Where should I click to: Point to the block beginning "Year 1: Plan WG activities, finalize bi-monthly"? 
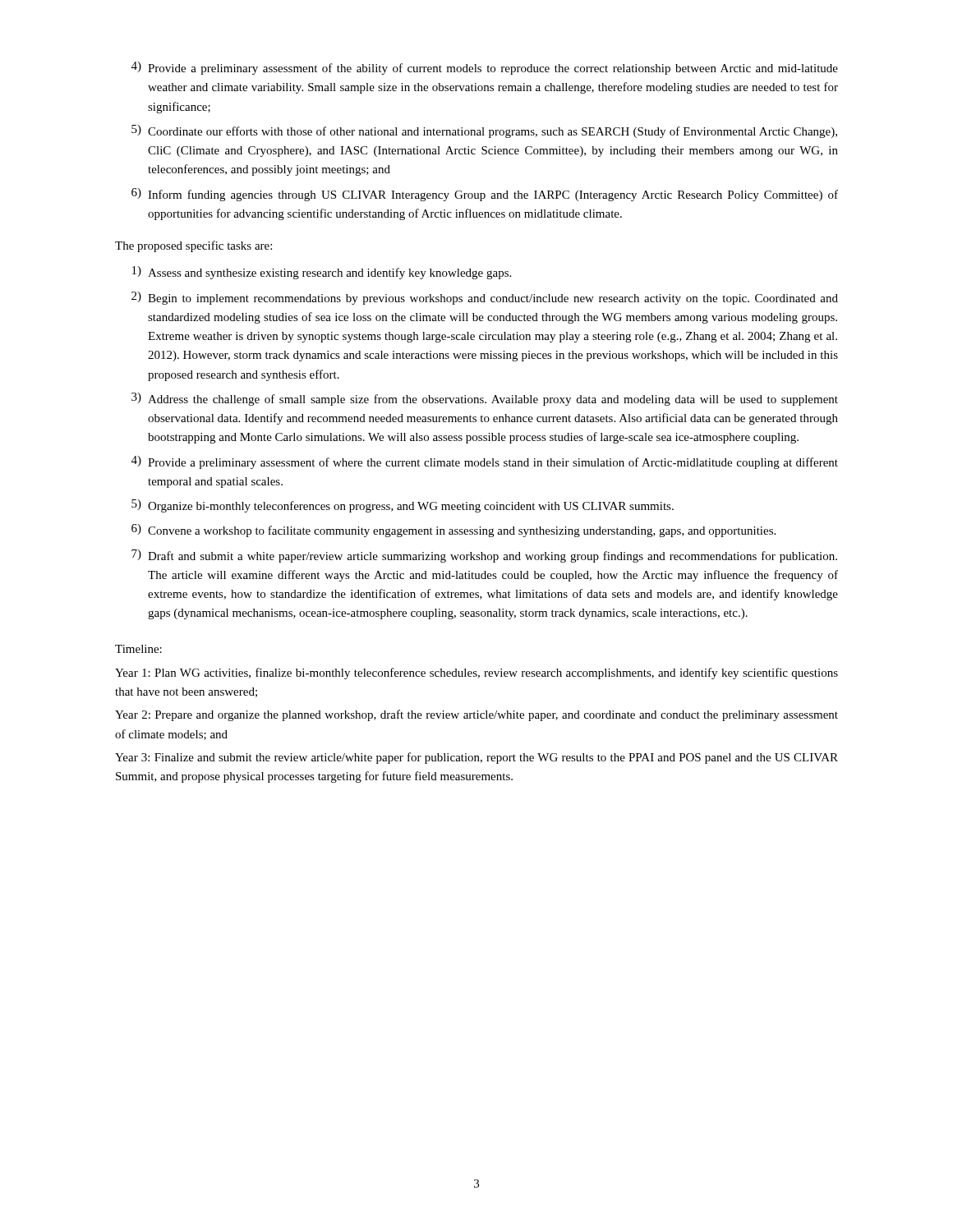pos(476,682)
